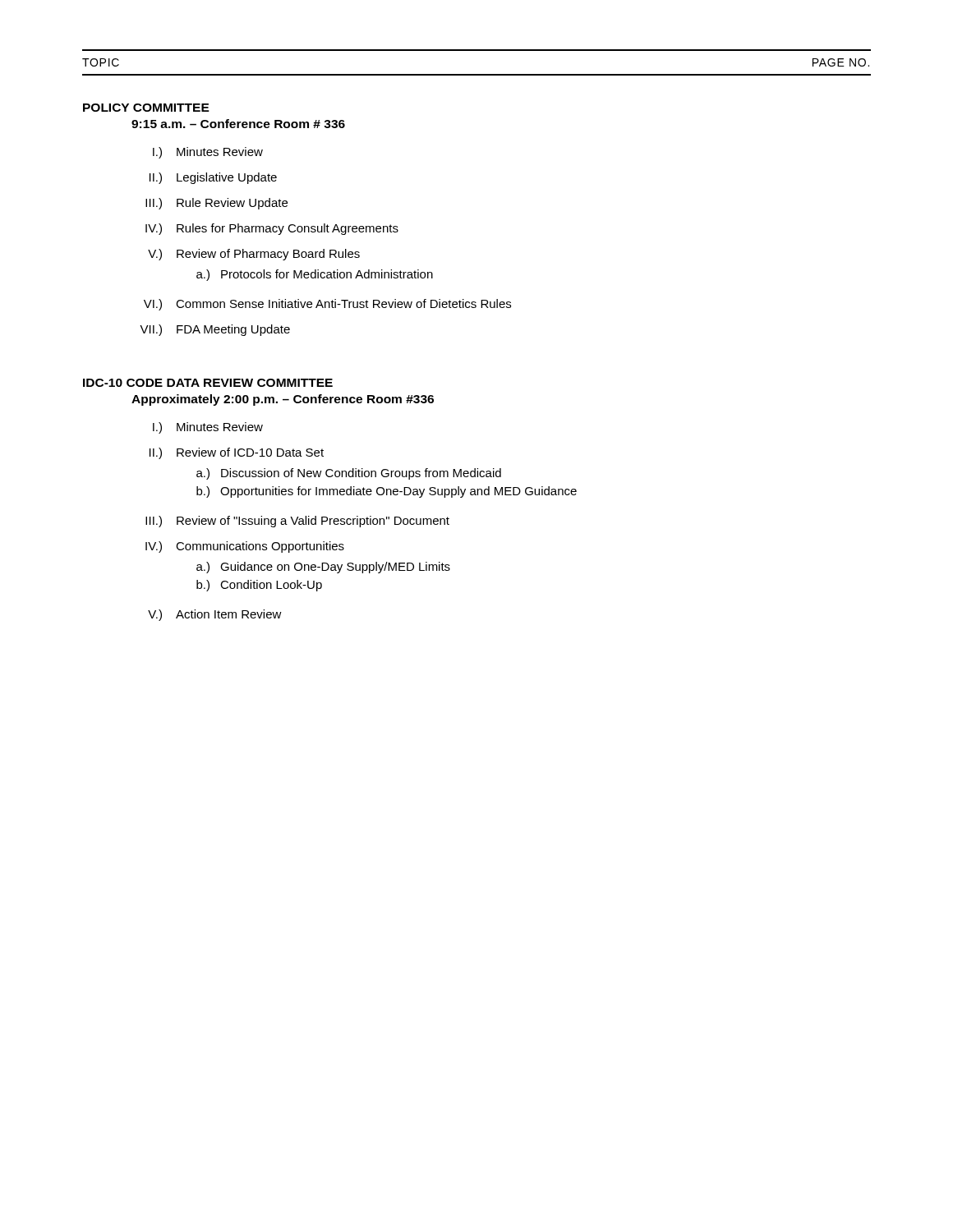Find the text block starting "IV.) Communications Opportunities a.) Guidance on One-Day"

[x=283, y=567]
